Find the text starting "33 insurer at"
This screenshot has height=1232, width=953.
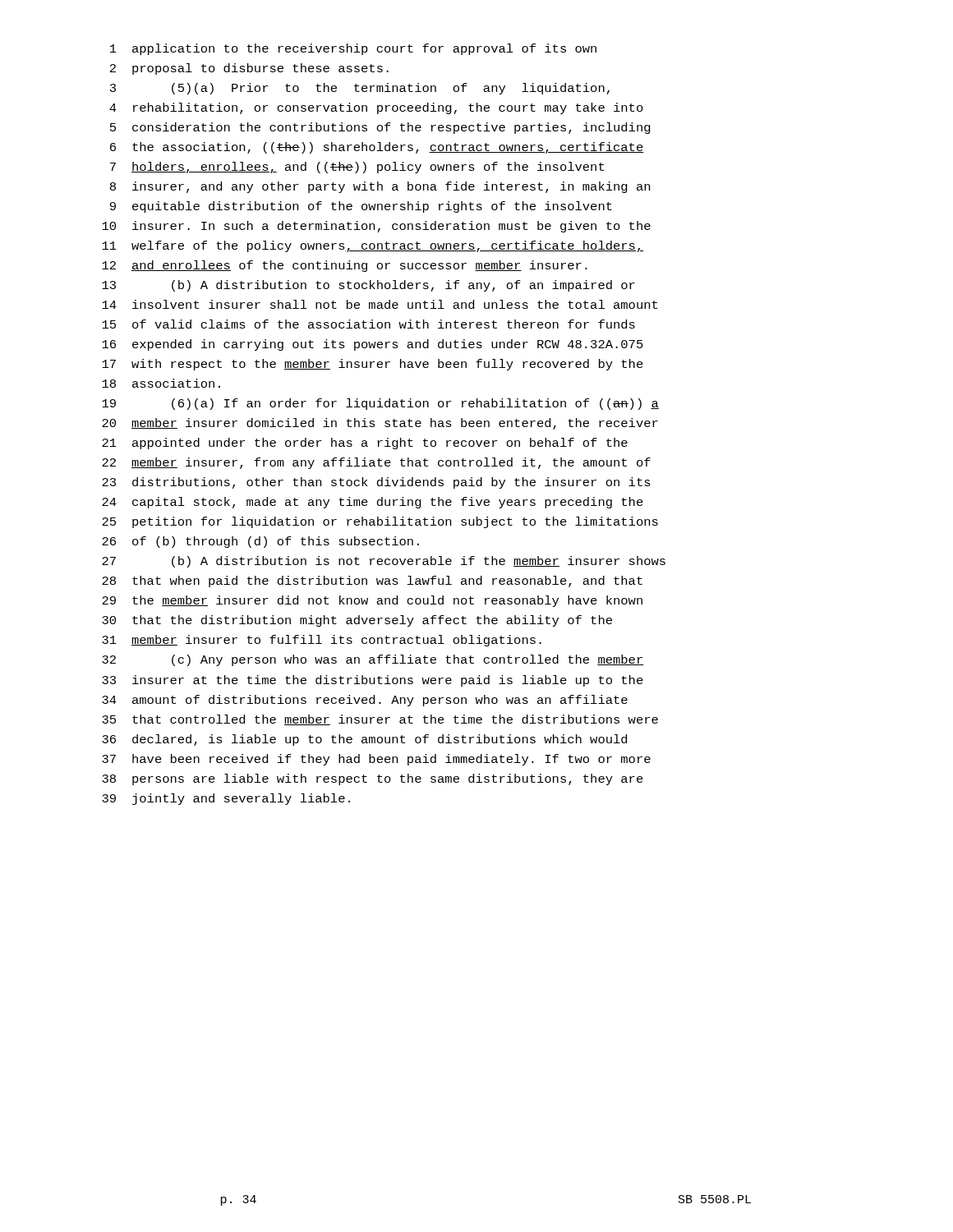click(x=485, y=680)
